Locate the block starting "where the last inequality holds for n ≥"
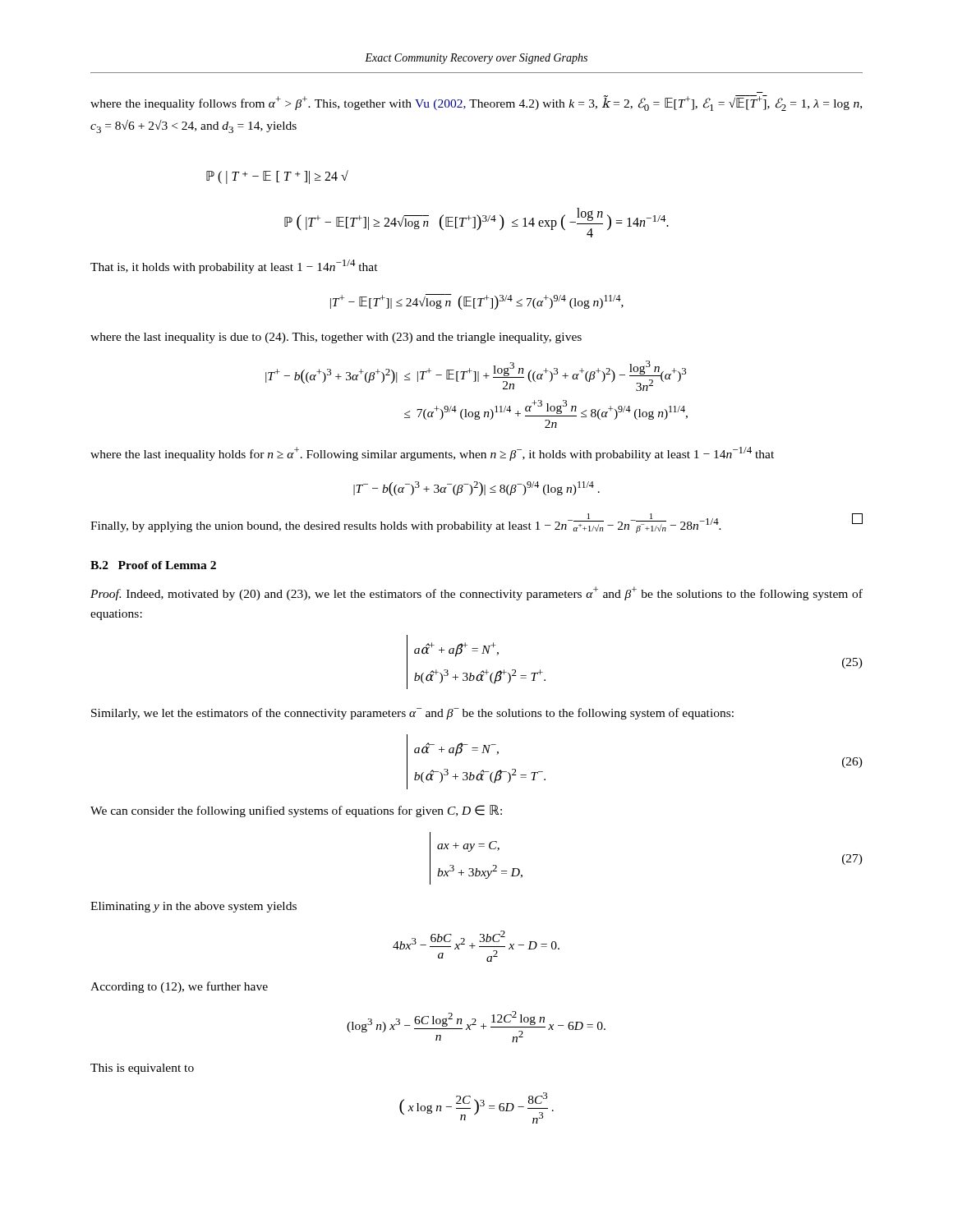 tap(432, 453)
